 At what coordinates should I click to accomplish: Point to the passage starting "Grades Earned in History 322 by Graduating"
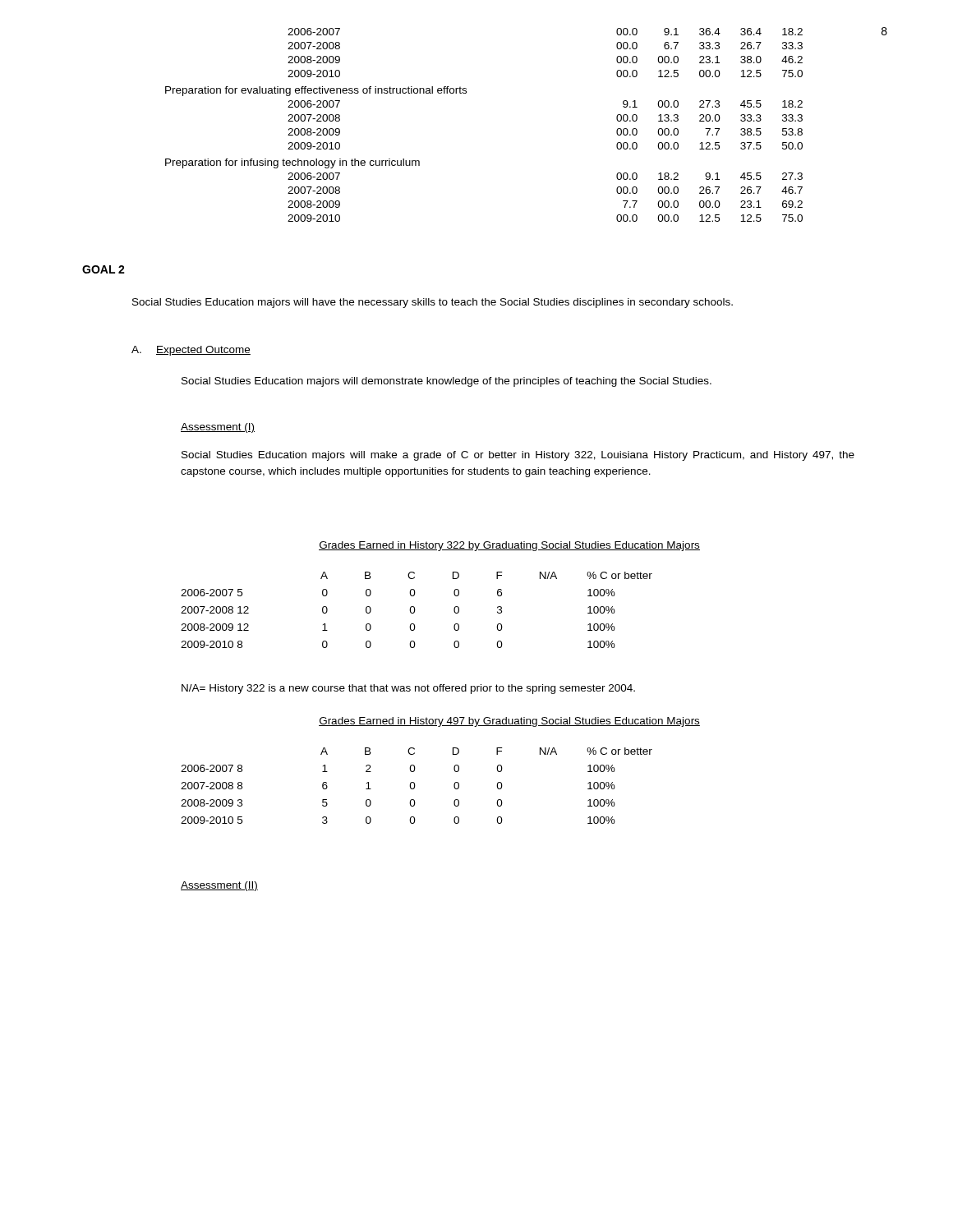click(509, 545)
